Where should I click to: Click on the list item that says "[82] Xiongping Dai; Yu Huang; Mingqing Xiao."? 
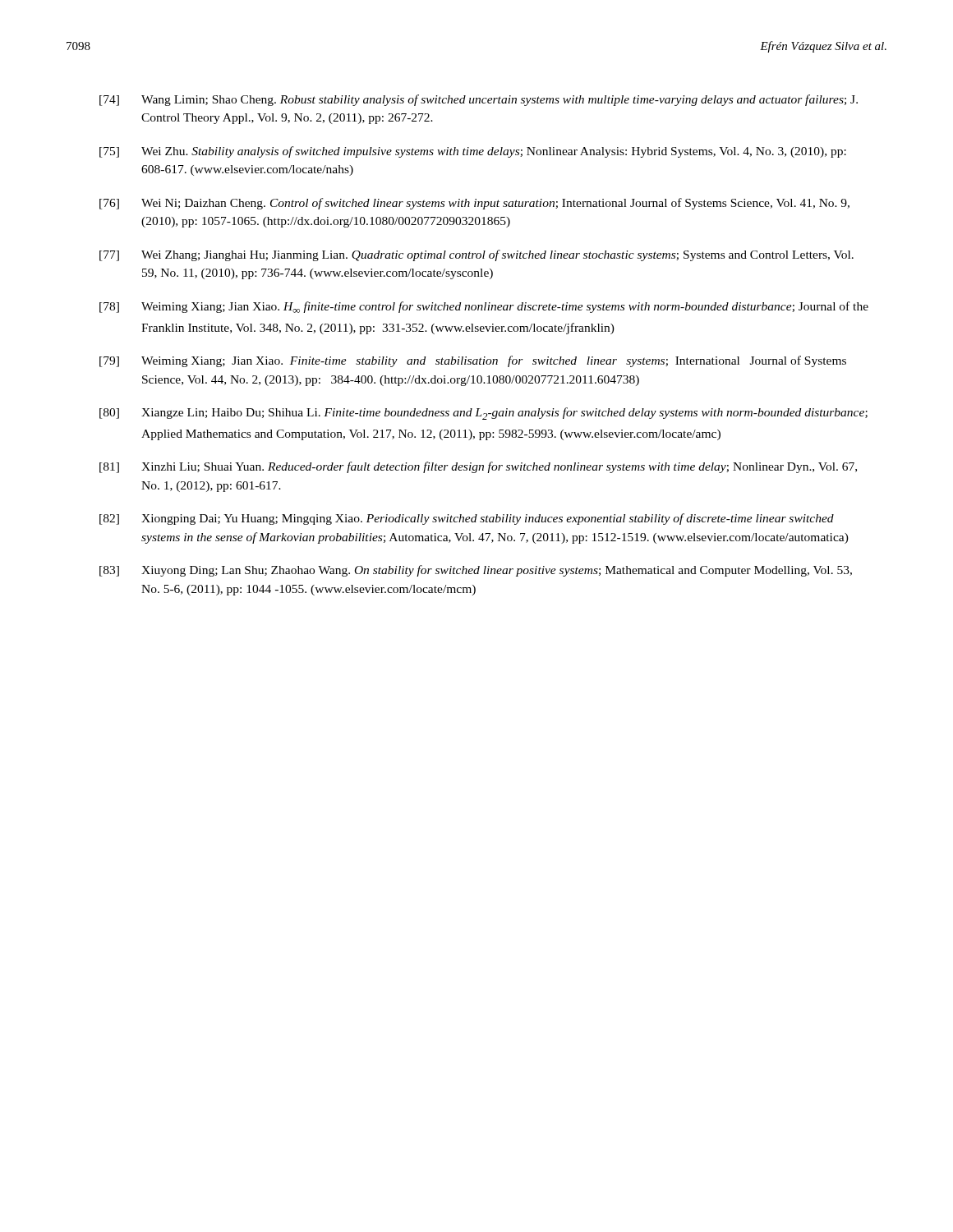(x=485, y=528)
